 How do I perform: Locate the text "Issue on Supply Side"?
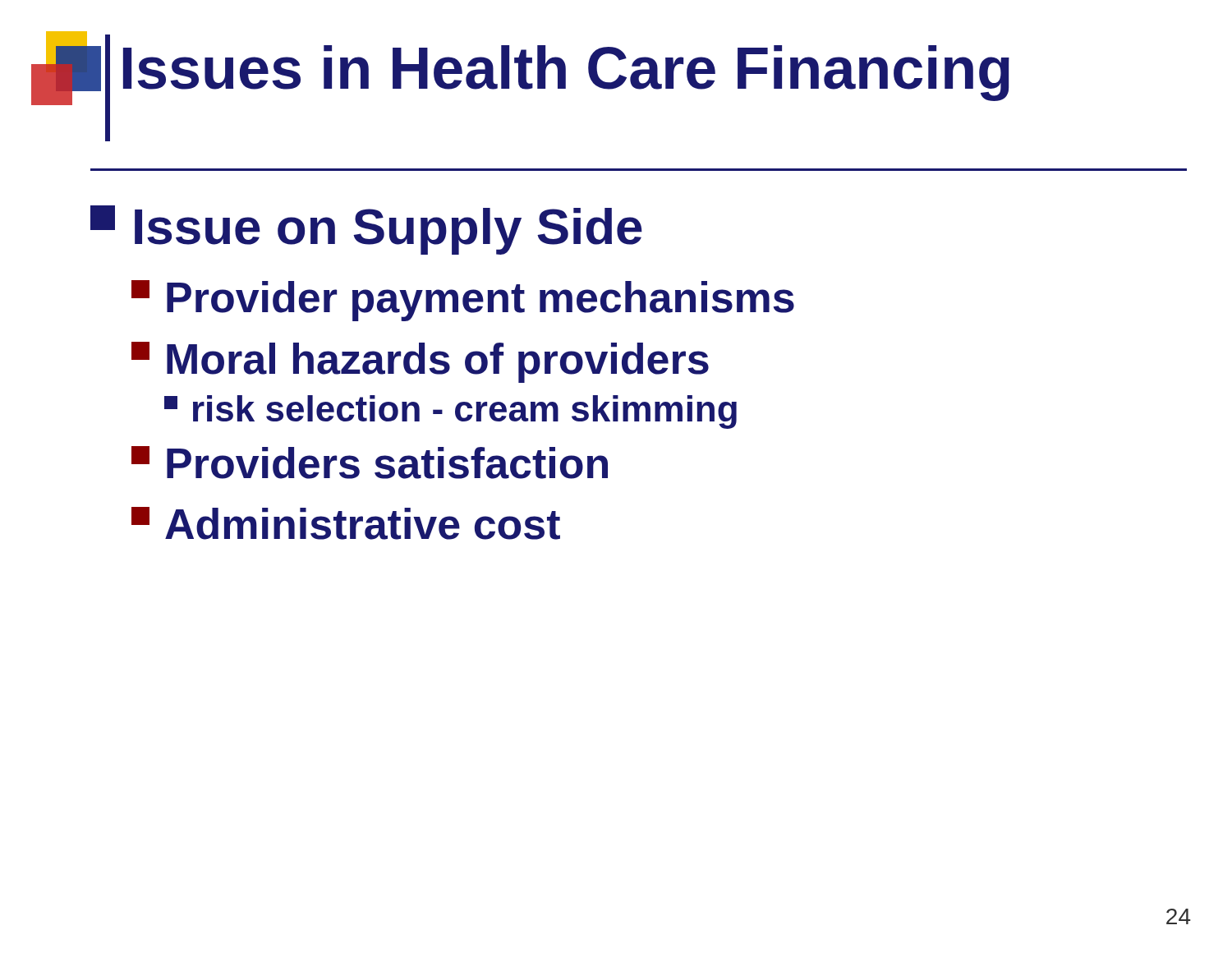coord(367,226)
